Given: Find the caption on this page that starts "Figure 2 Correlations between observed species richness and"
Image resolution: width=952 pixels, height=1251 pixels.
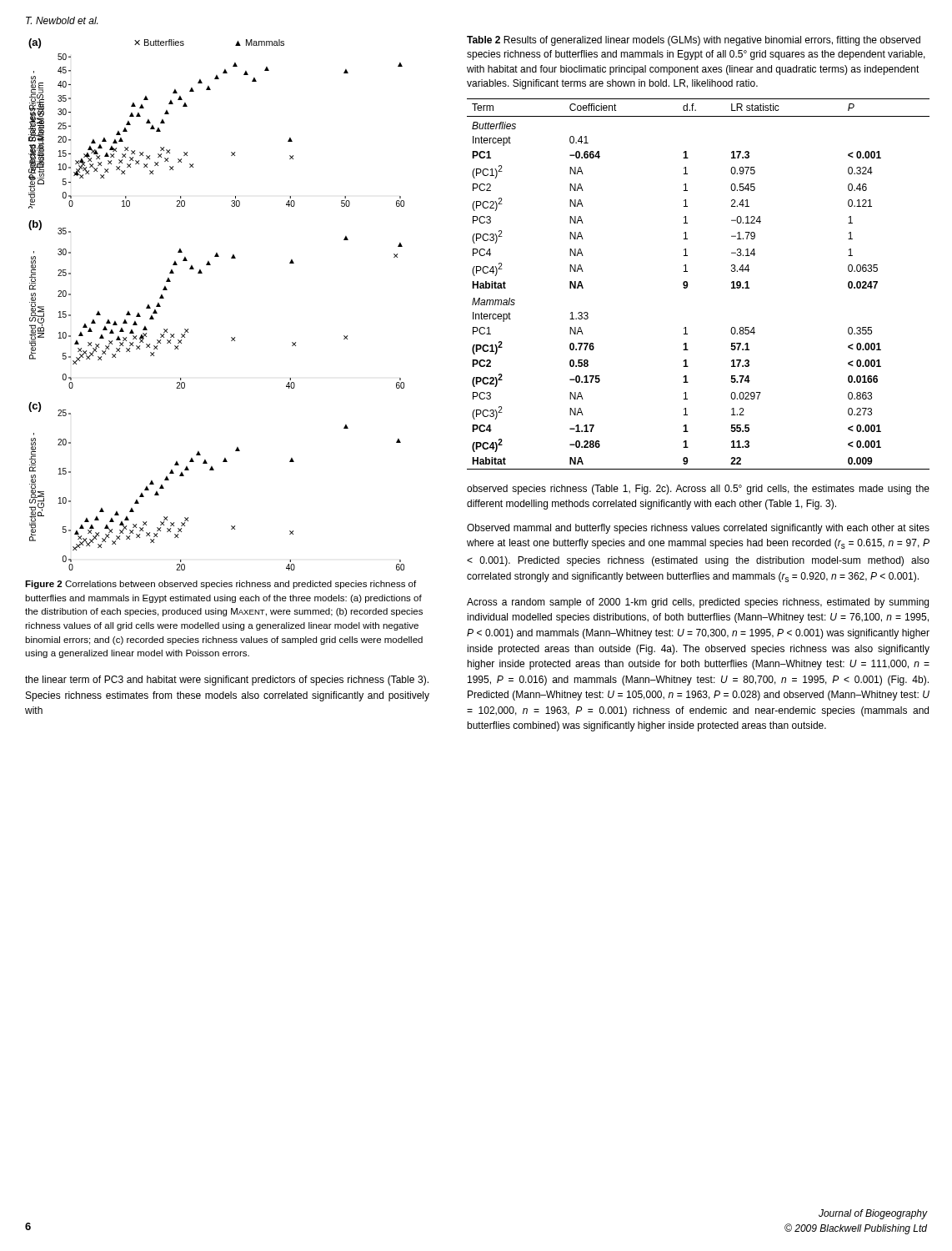Looking at the screenshot, I should tap(224, 619).
